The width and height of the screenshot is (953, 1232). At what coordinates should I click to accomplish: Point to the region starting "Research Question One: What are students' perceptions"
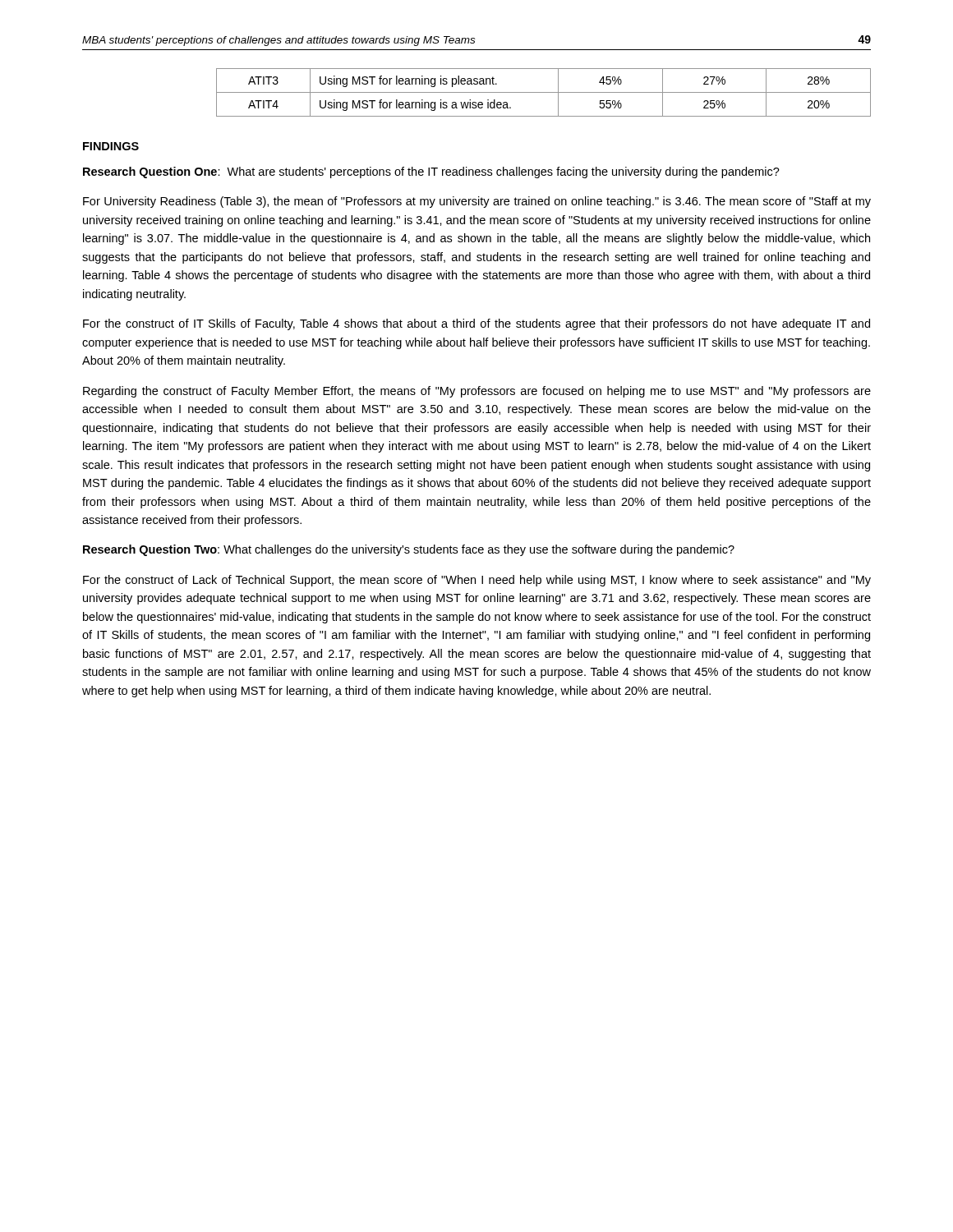[x=431, y=172]
